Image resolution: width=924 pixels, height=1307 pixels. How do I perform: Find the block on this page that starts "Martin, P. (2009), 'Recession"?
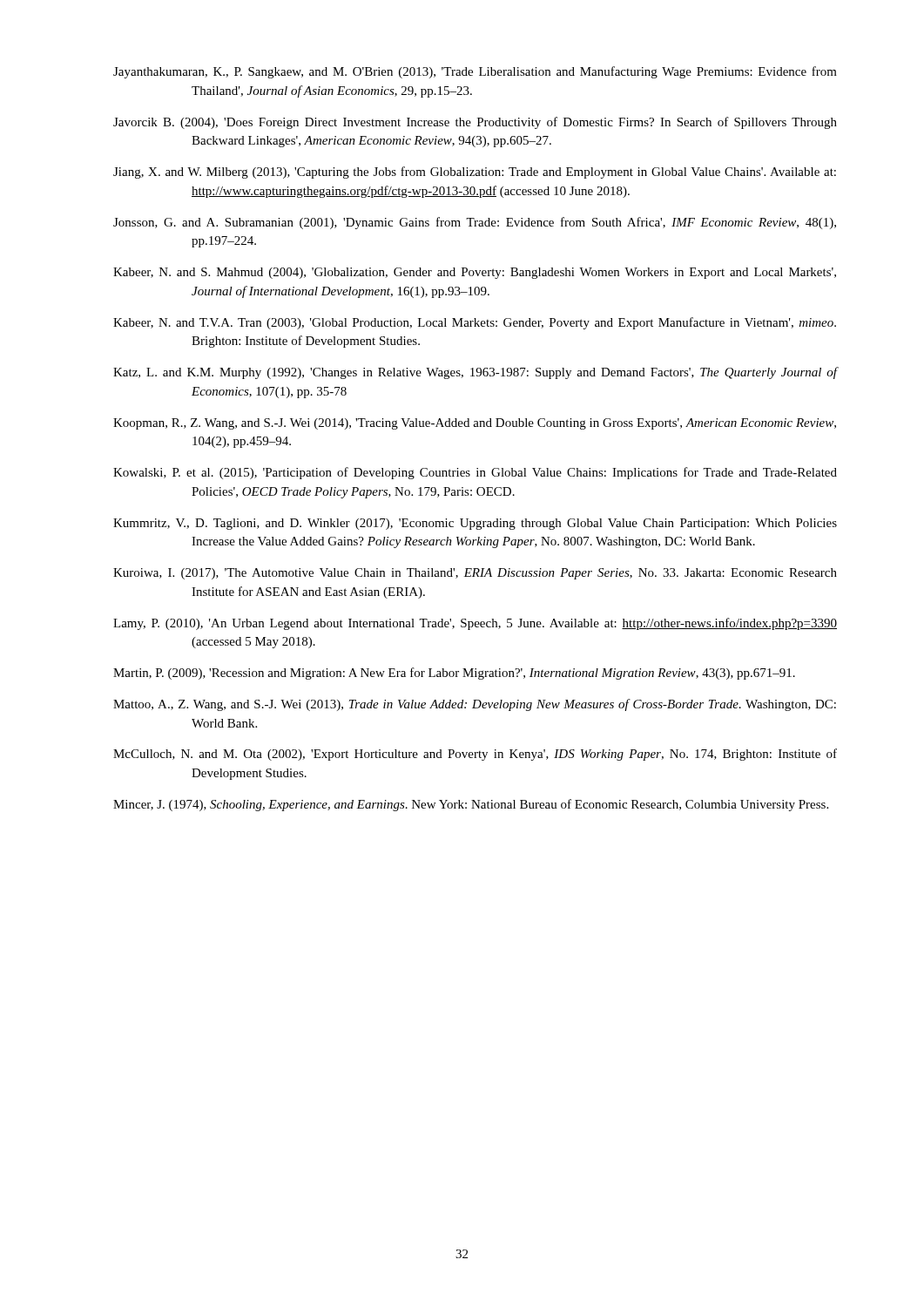click(454, 673)
